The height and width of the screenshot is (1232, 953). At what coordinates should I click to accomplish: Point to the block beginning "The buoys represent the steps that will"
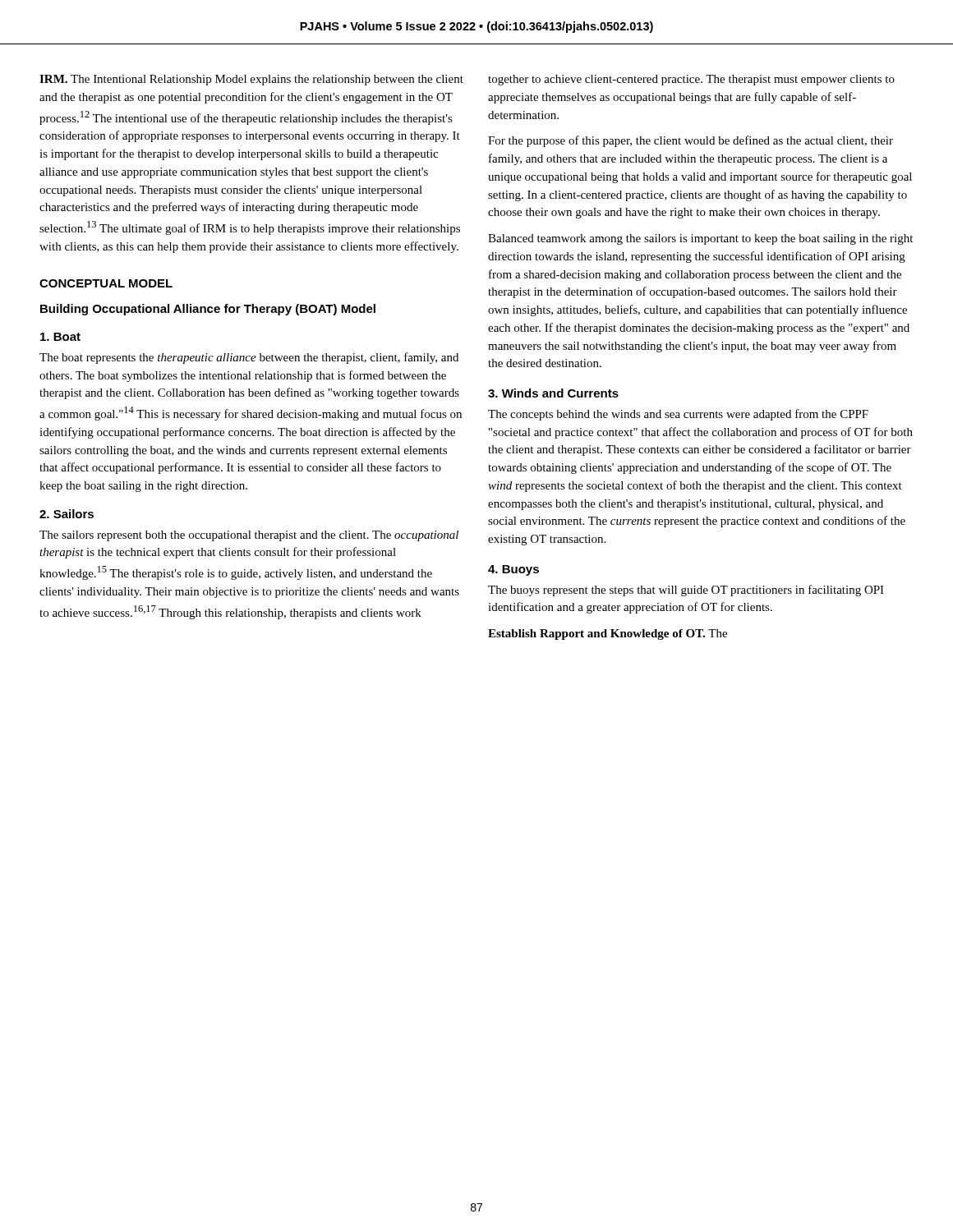click(701, 599)
